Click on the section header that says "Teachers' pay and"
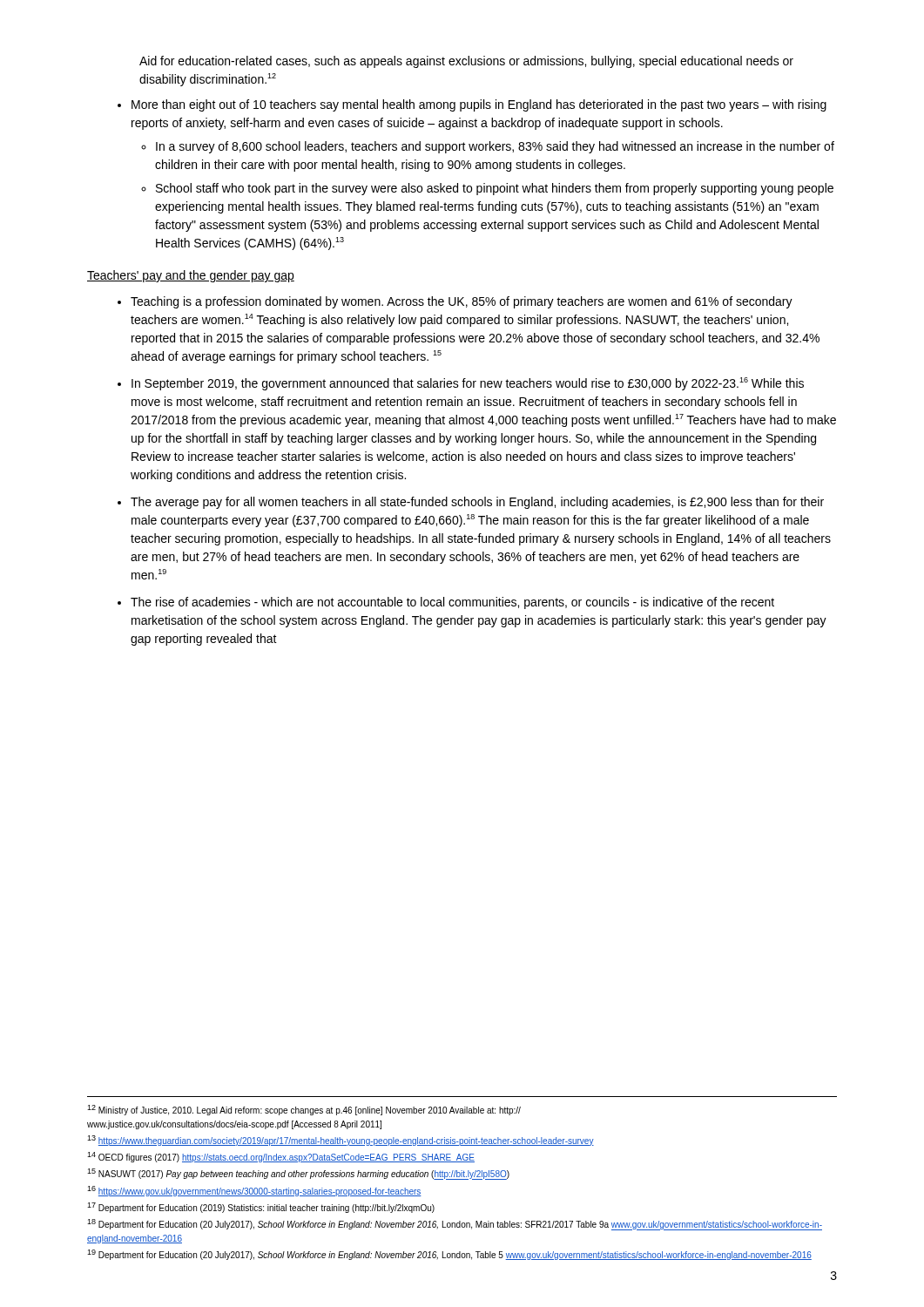The width and height of the screenshot is (924, 1307). (x=191, y=275)
